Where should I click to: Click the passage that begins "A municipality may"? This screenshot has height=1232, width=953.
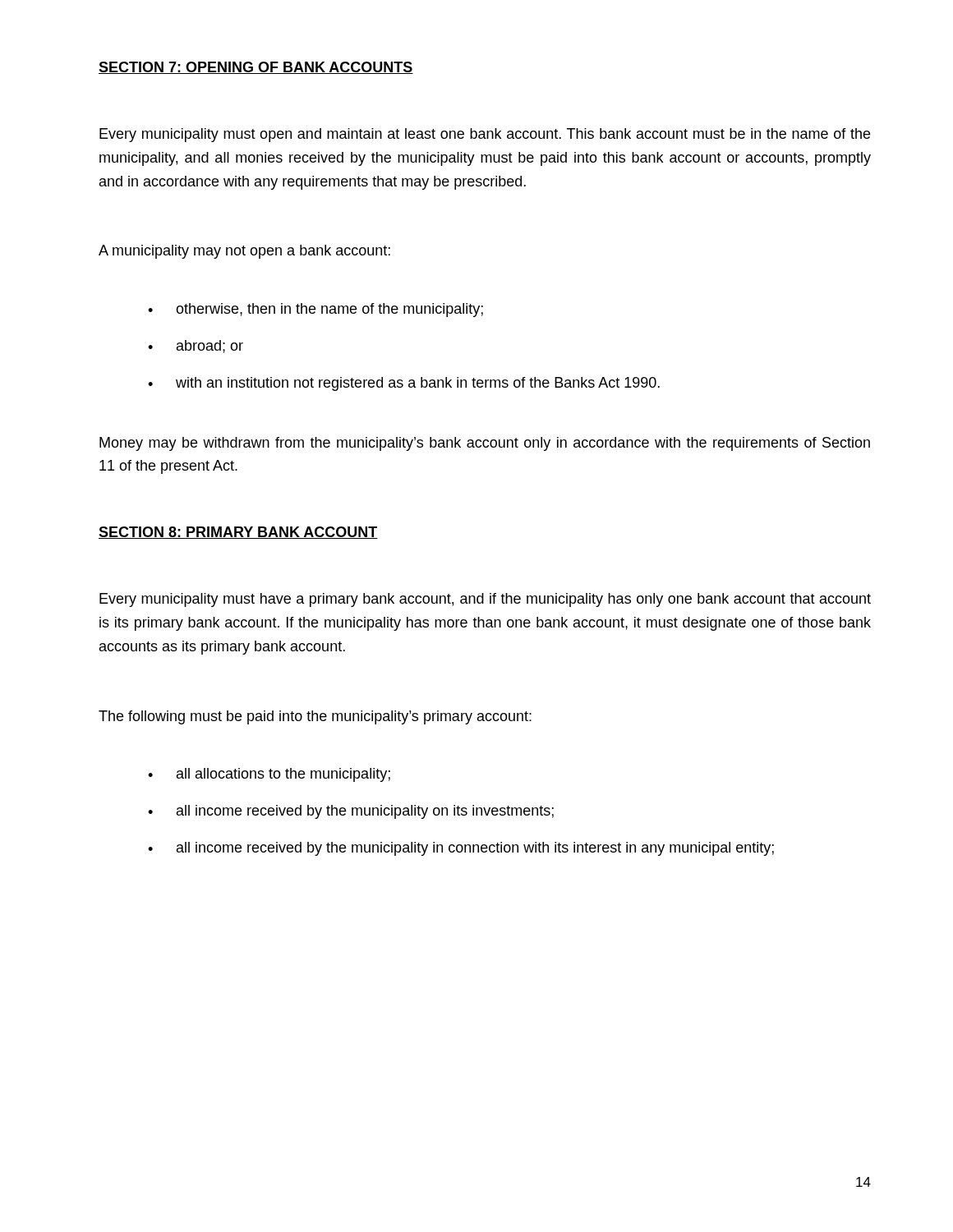(x=245, y=251)
